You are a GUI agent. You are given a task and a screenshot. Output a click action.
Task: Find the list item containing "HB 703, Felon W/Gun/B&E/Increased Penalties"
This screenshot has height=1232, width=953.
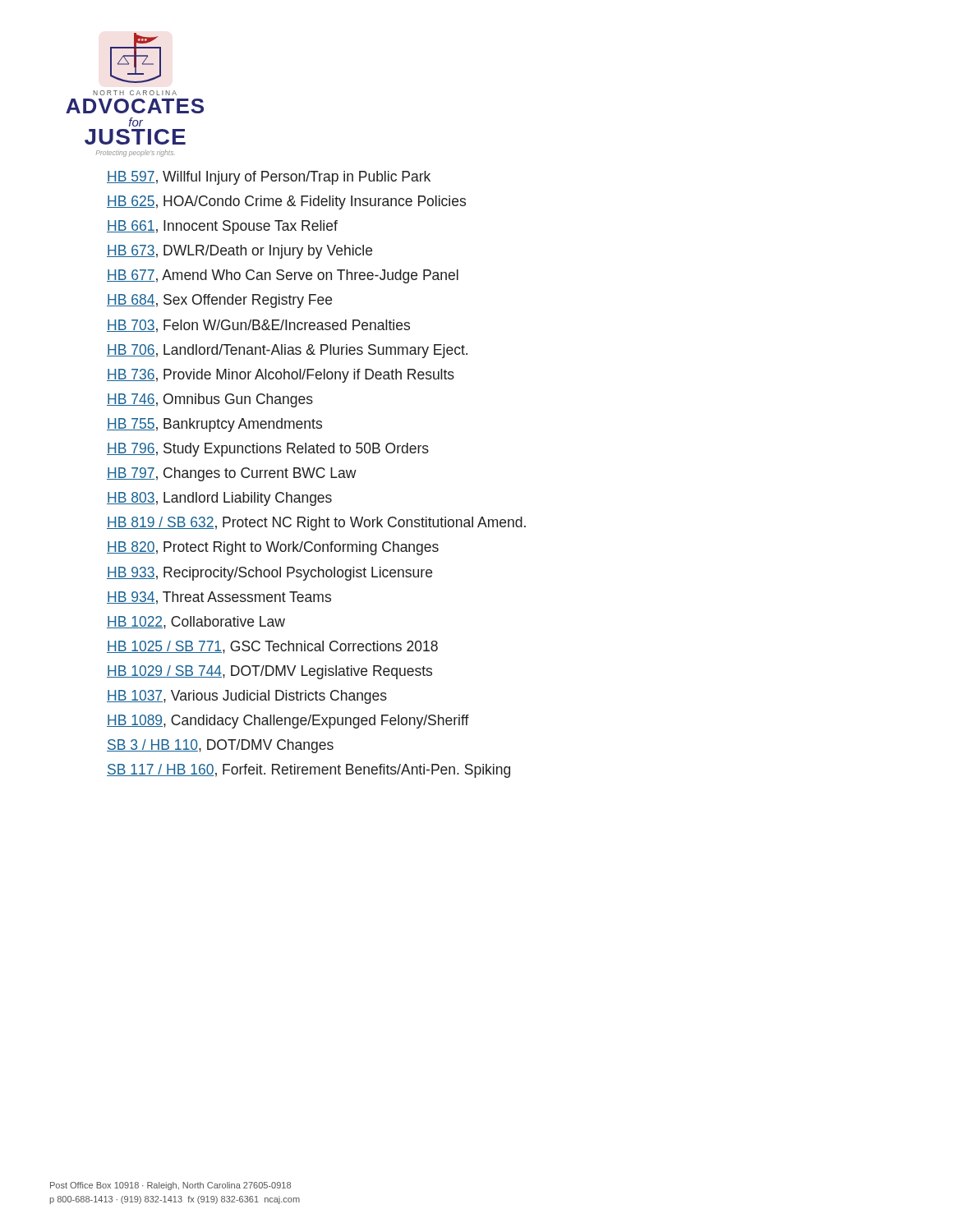tap(259, 325)
